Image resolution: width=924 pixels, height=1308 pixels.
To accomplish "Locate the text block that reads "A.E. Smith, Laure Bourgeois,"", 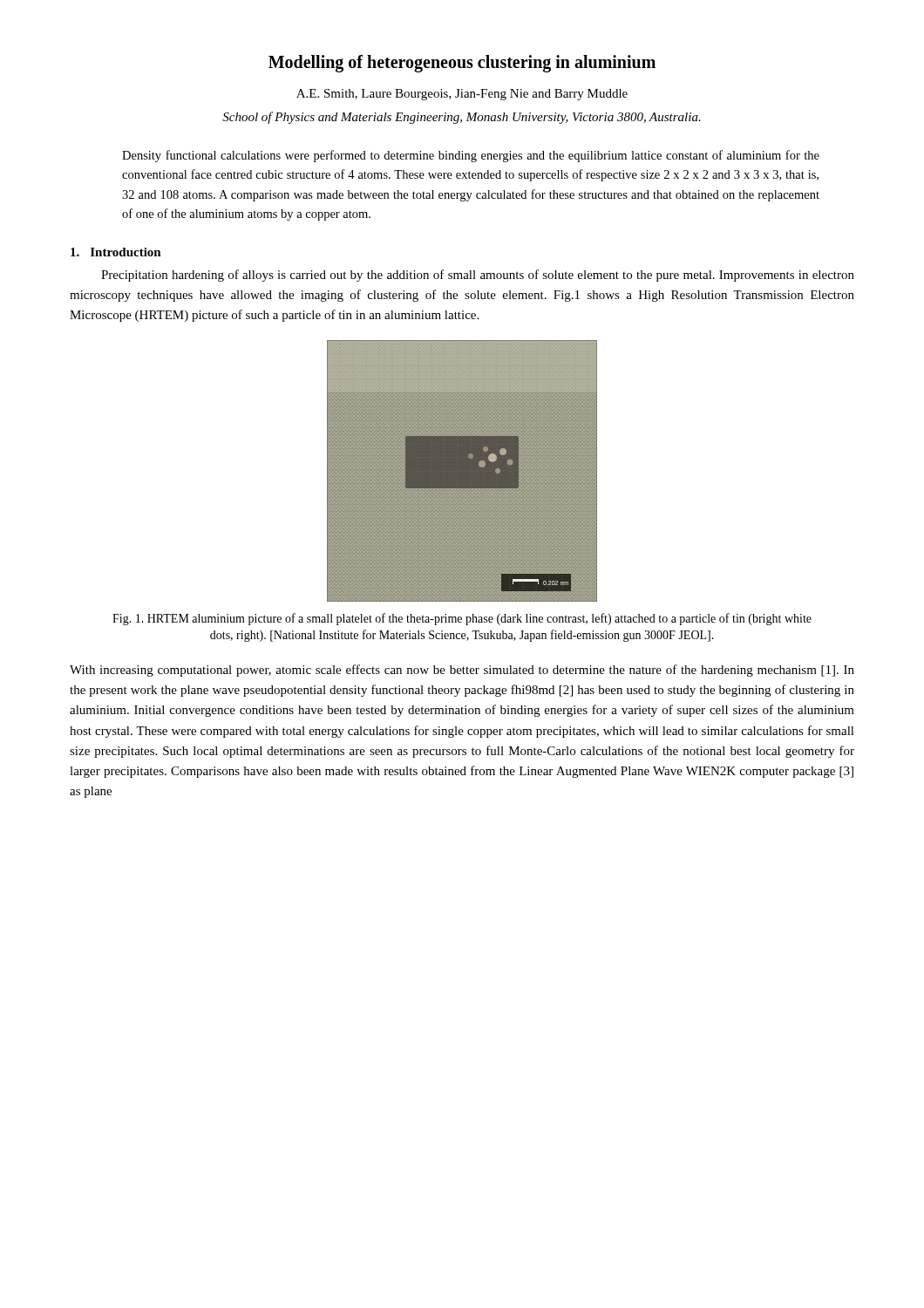I will (462, 93).
